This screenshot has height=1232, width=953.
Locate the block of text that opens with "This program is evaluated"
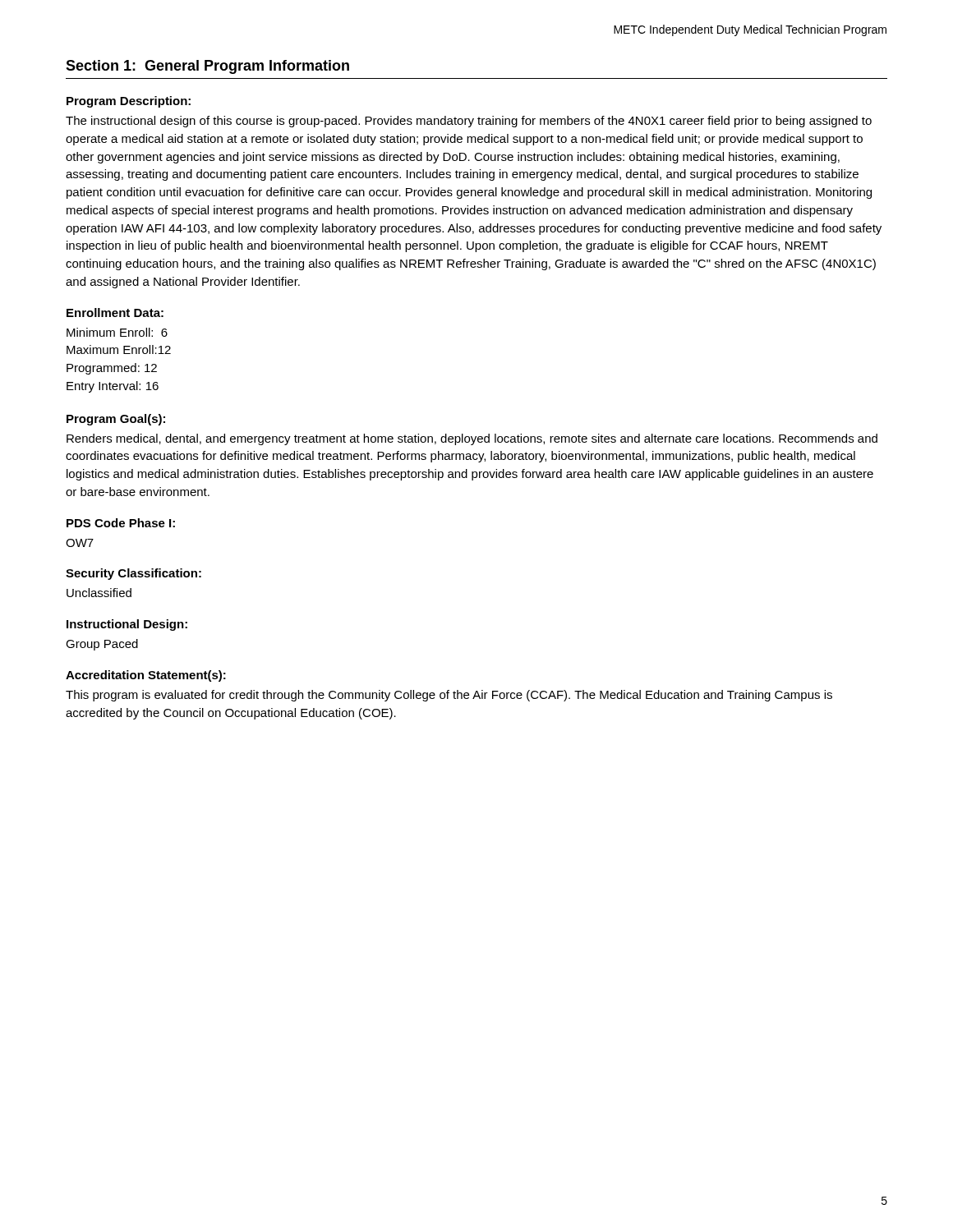449,703
